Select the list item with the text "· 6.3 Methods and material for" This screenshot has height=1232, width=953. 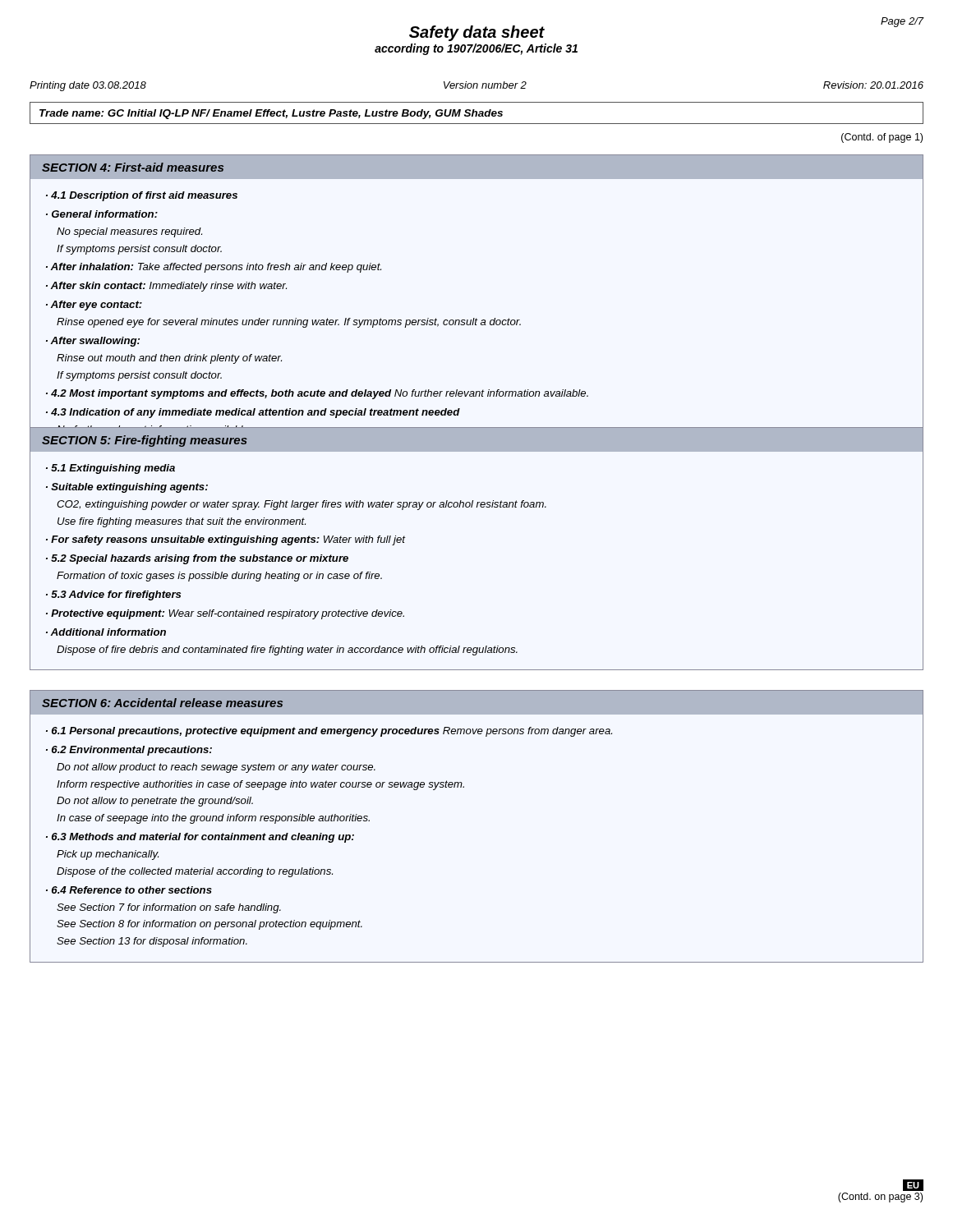point(200,838)
